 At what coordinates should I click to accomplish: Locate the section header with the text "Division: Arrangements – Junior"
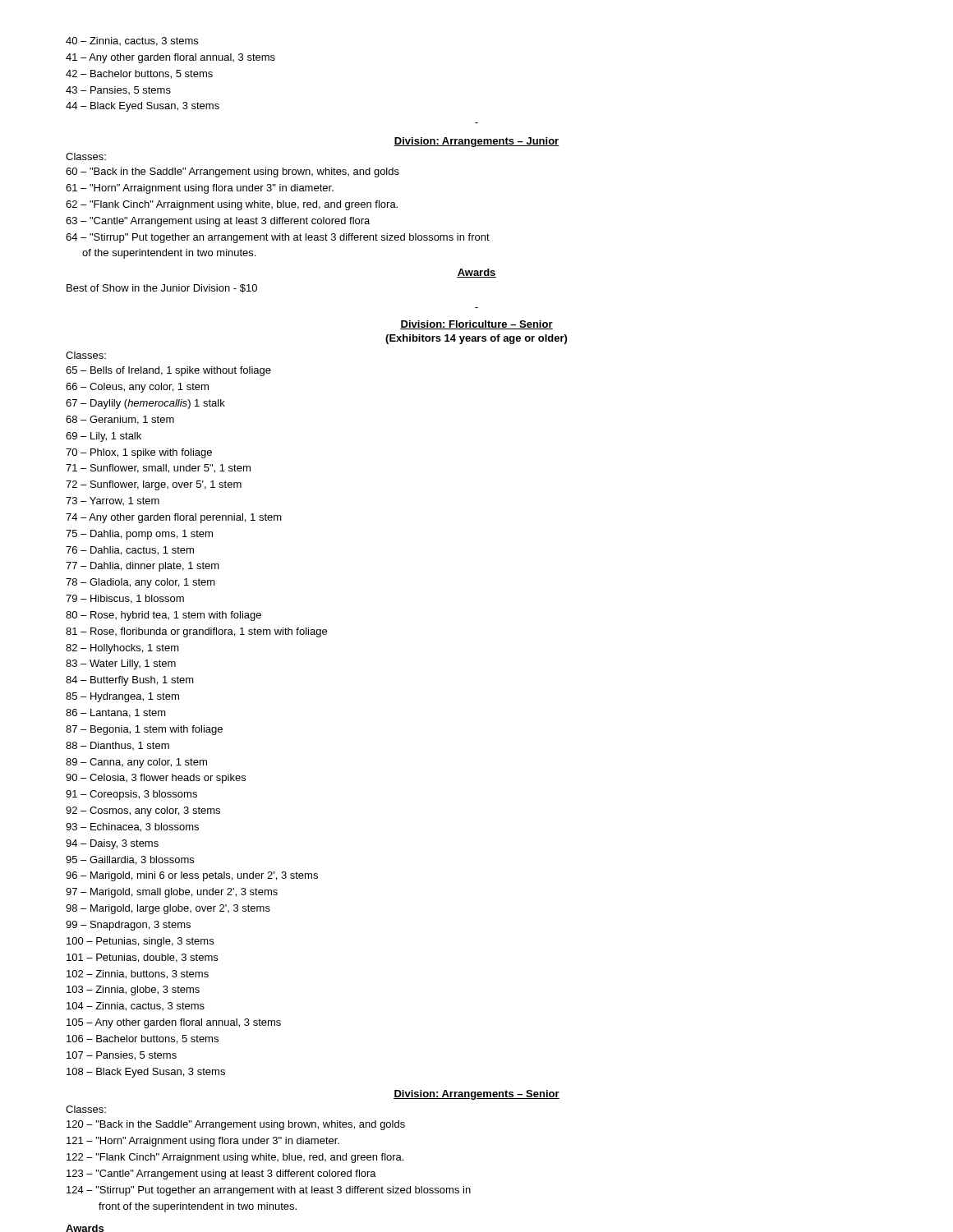tap(476, 141)
